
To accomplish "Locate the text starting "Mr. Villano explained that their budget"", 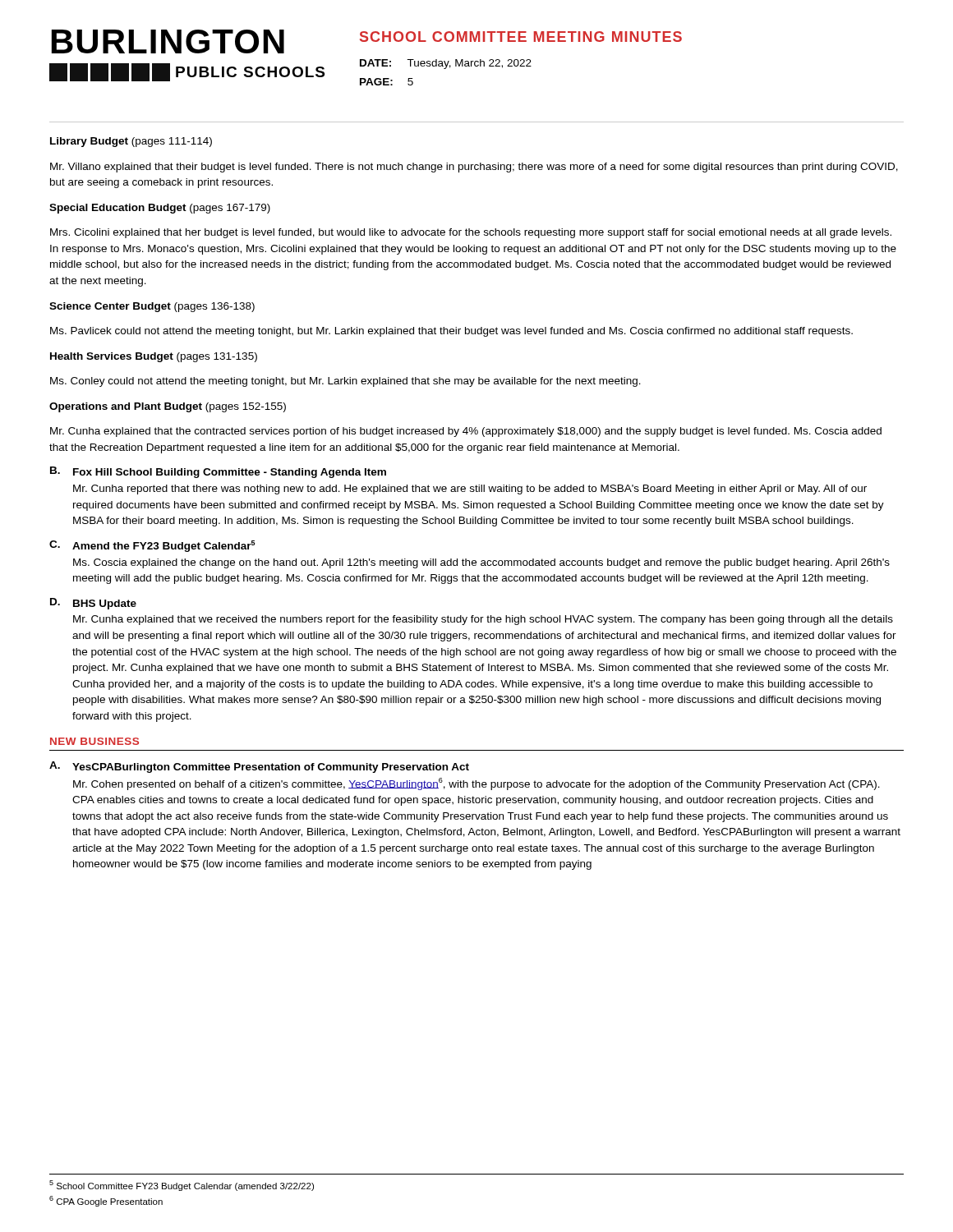I will pyautogui.click(x=476, y=174).
